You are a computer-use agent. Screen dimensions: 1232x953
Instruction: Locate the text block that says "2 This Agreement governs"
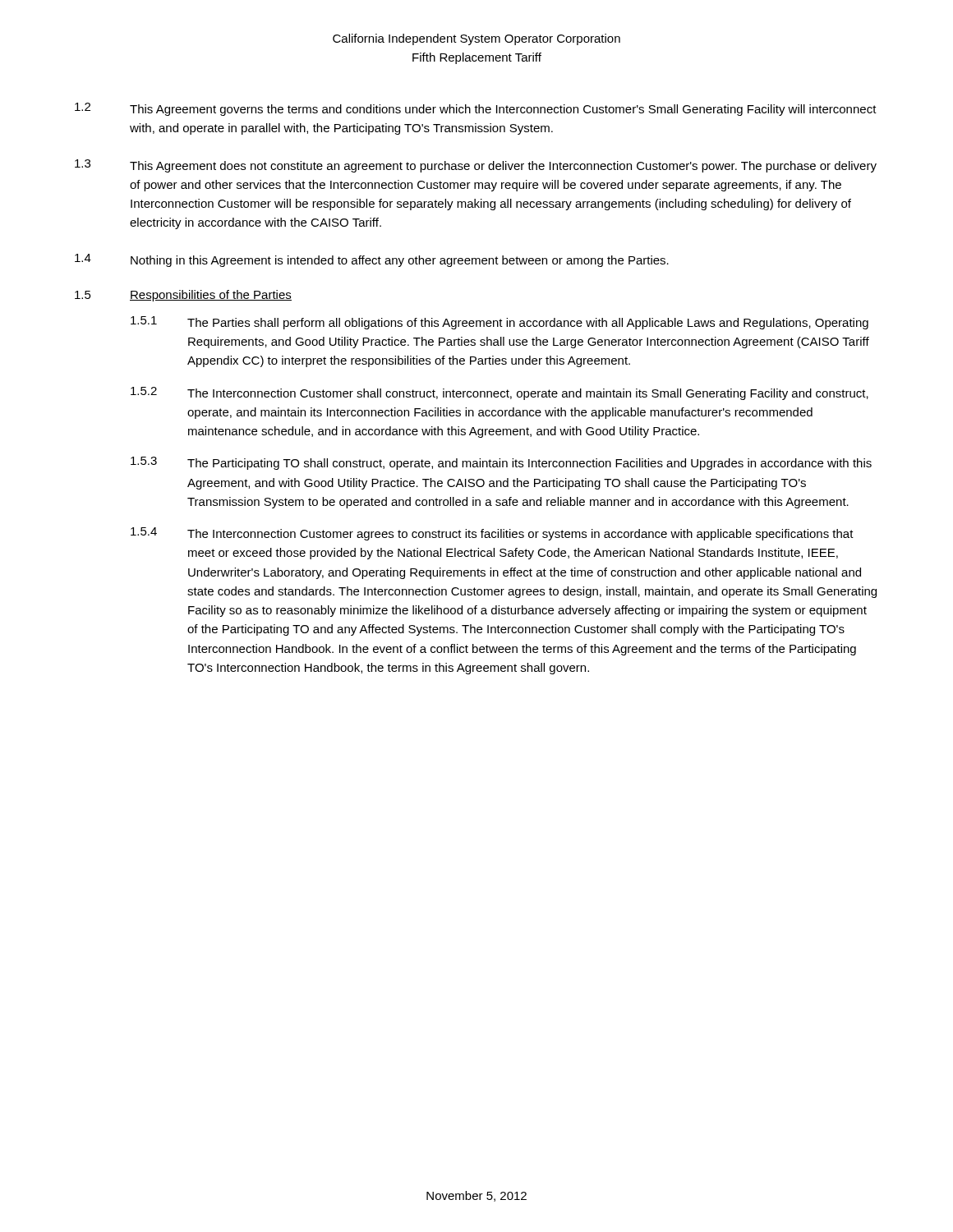pyautogui.click(x=476, y=119)
